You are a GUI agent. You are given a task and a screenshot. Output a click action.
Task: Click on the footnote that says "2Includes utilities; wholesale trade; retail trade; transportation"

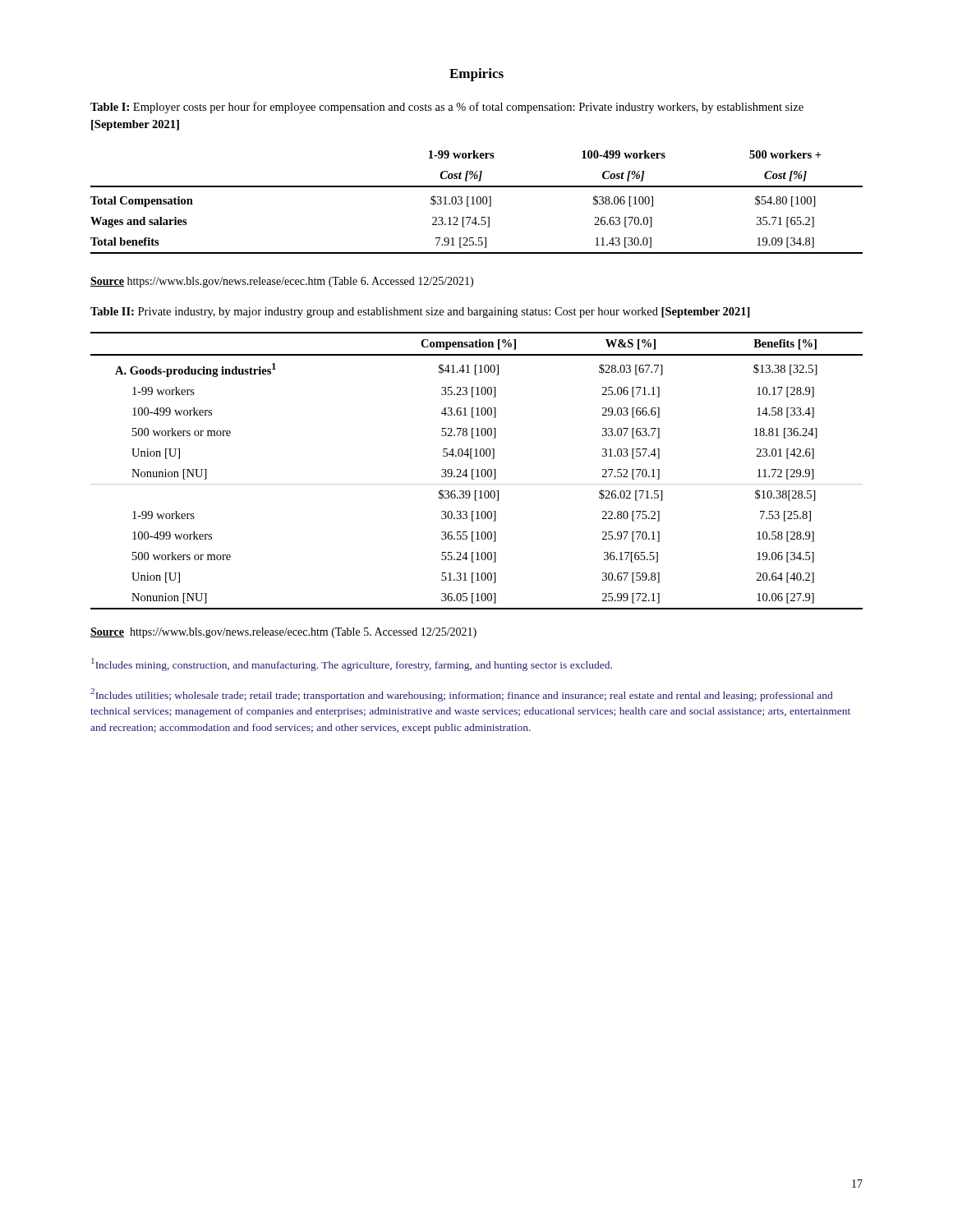(470, 709)
